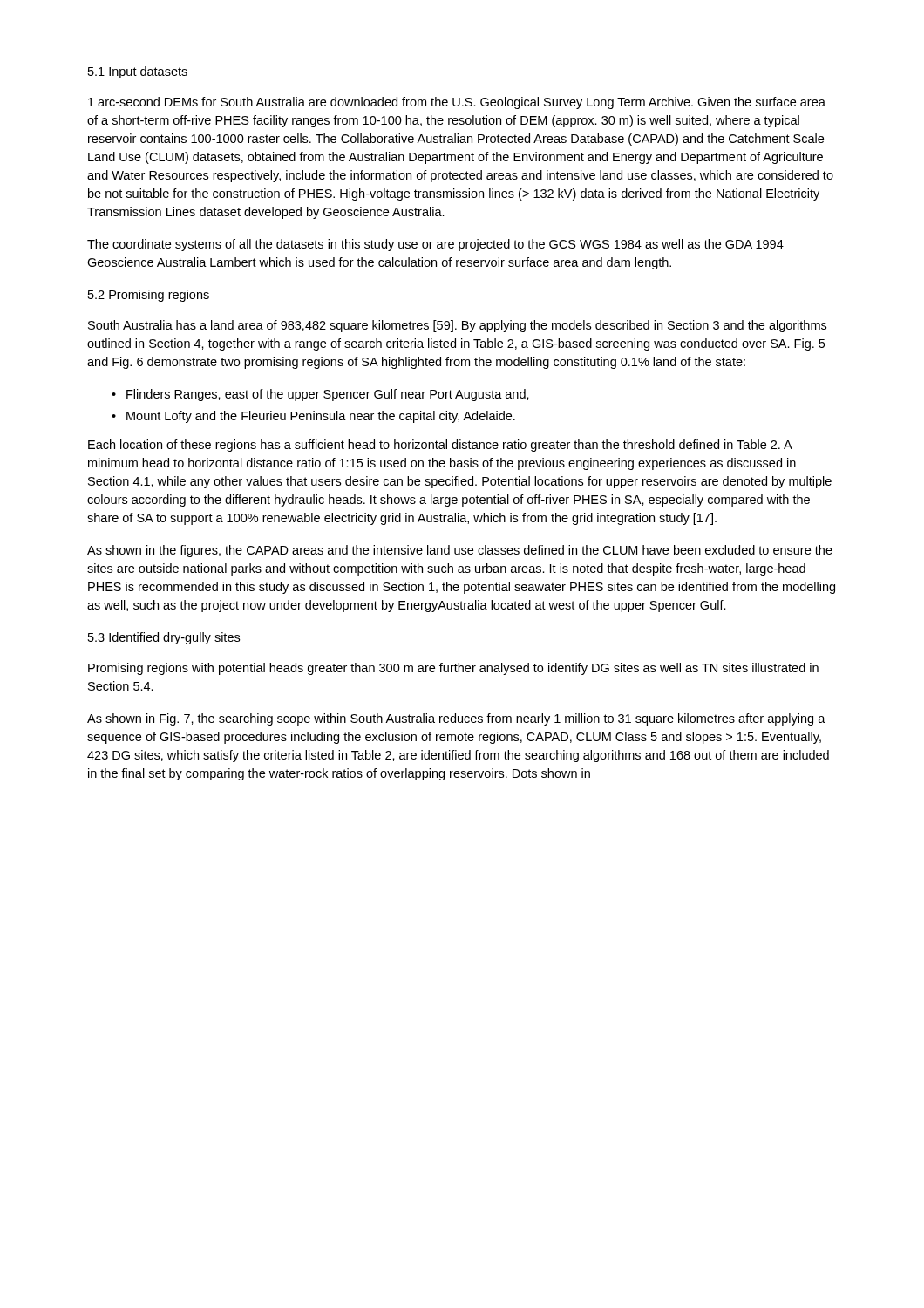Select the text starting "Promising regions with potential heads"
The height and width of the screenshot is (1308, 924).
(453, 677)
